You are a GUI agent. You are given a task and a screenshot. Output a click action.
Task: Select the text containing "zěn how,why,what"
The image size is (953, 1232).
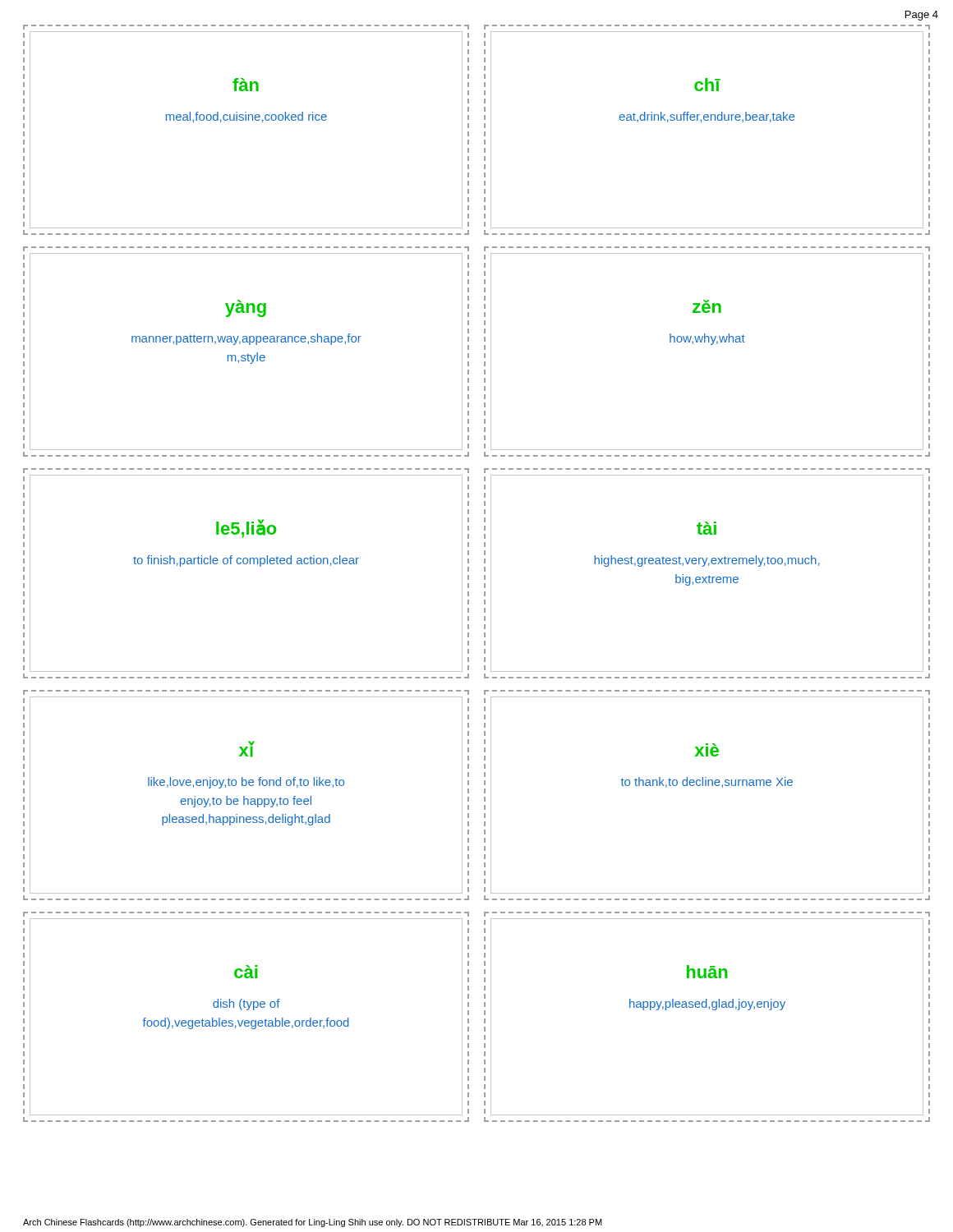(x=707, y=351)
